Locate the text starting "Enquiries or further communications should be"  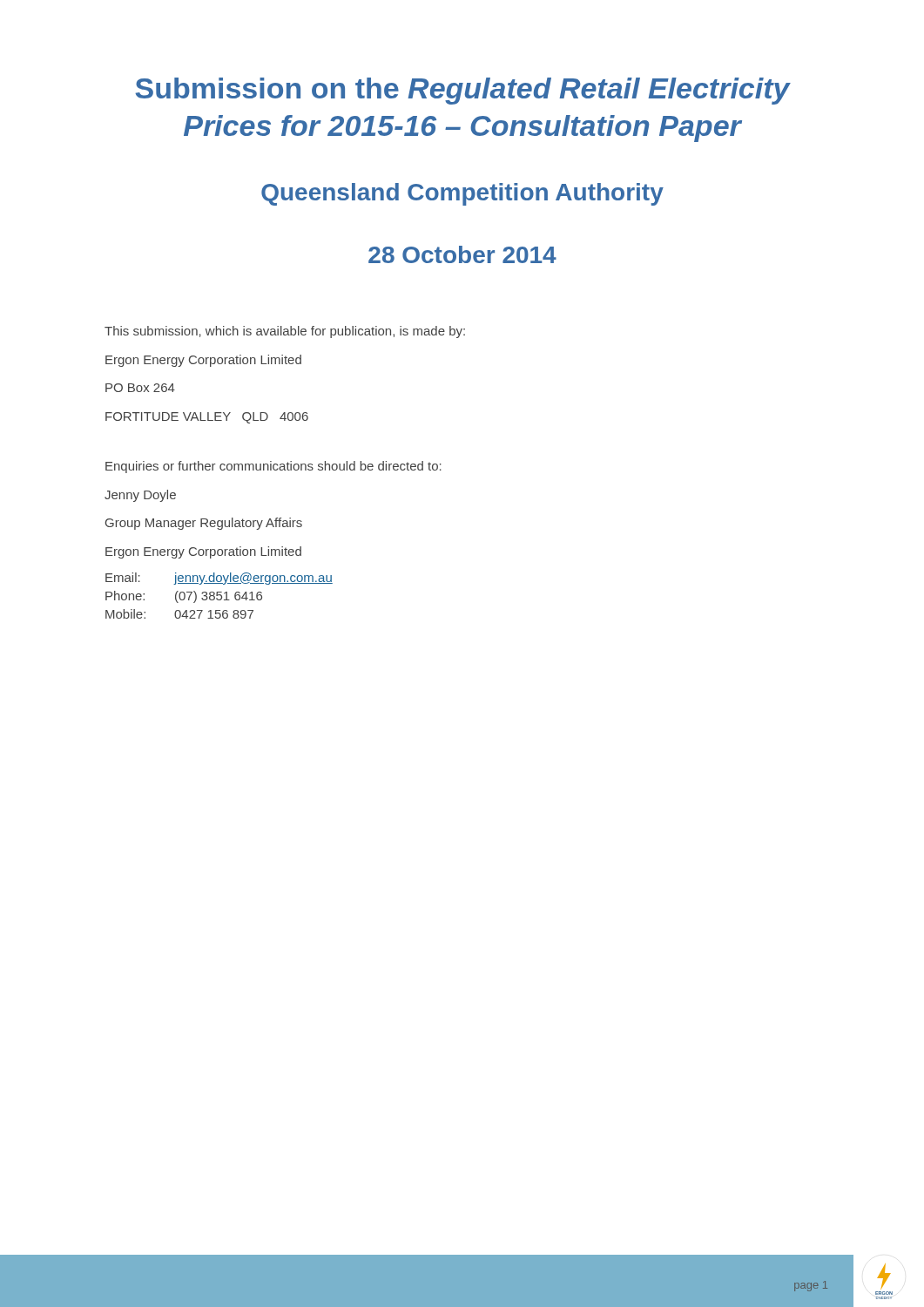(x=273, y=466)
